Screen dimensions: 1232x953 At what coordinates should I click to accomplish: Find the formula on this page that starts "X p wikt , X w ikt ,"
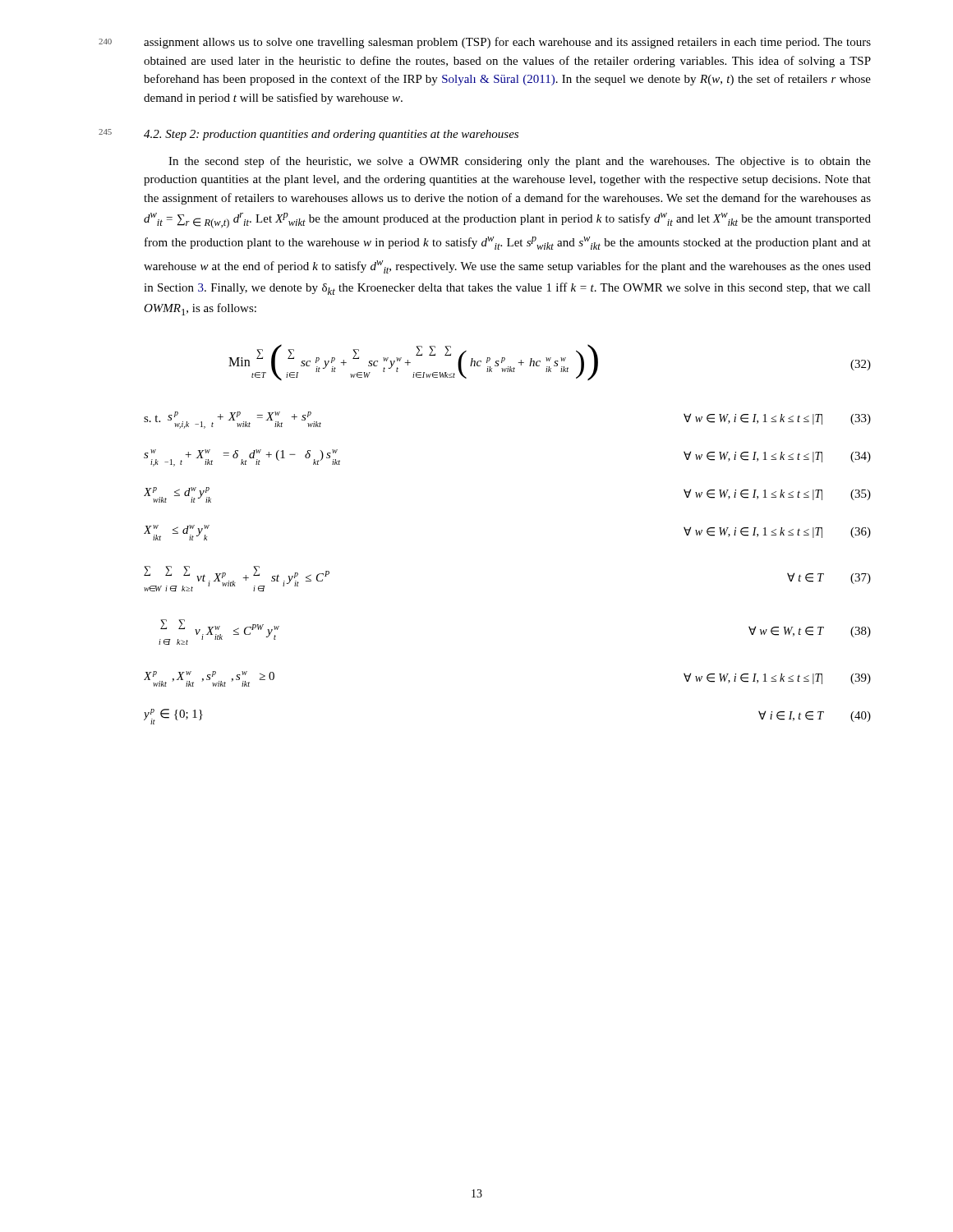(212, 676)
